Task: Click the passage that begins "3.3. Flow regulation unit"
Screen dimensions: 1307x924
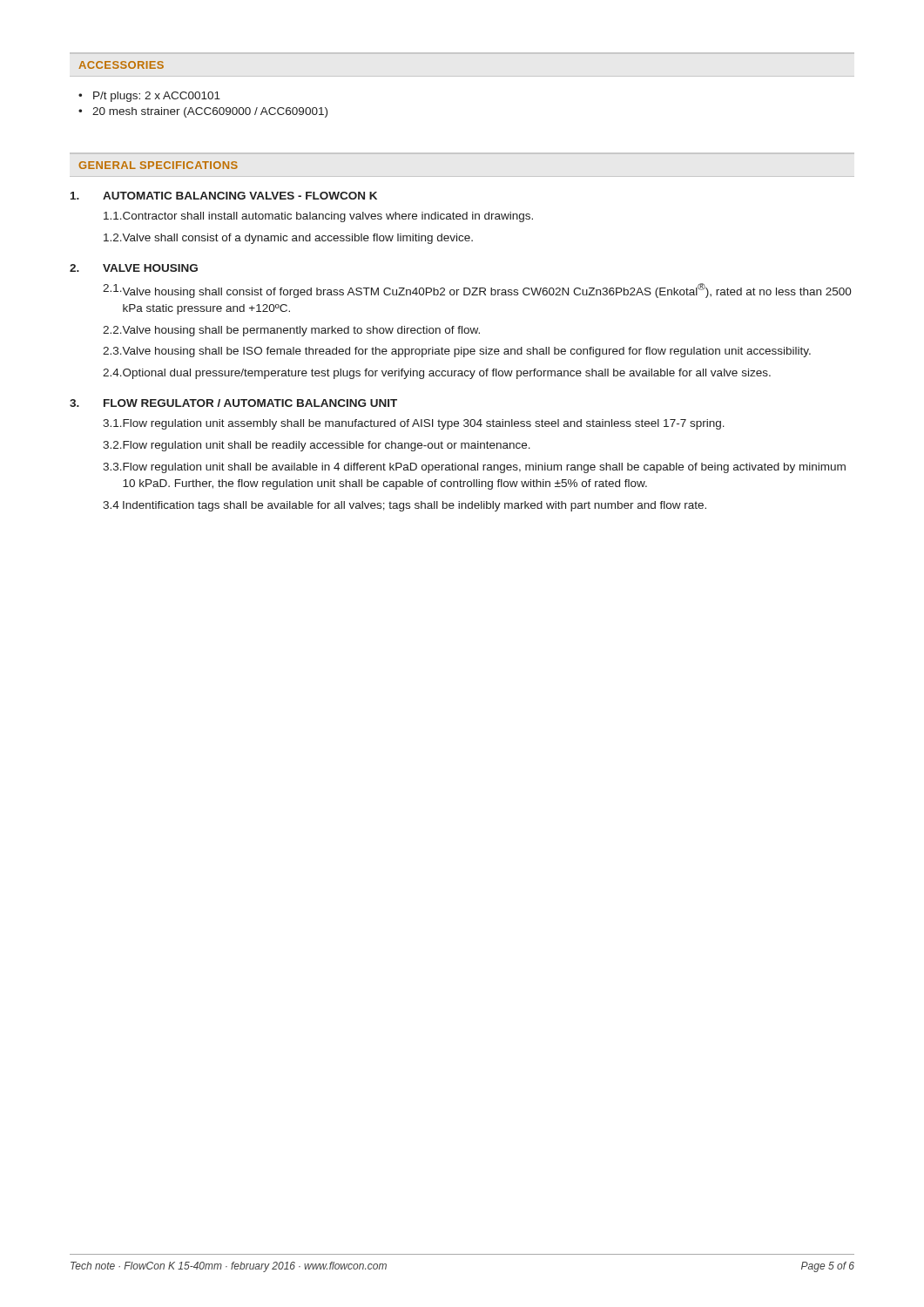Action: click(462, 475)
